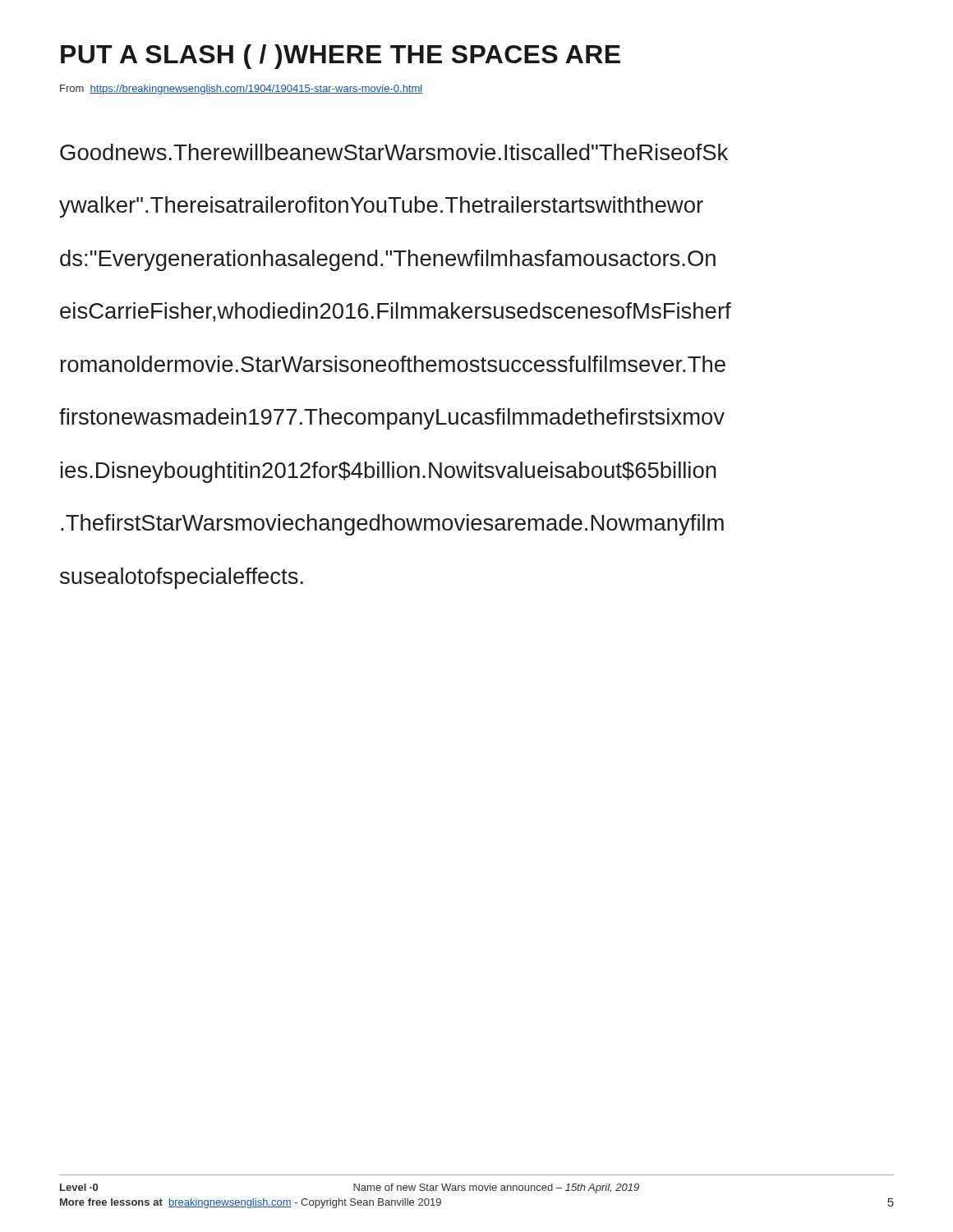Find the title on this page that starts "PUT A SLASH ("
953x1232 pixels.
point(340,54)
